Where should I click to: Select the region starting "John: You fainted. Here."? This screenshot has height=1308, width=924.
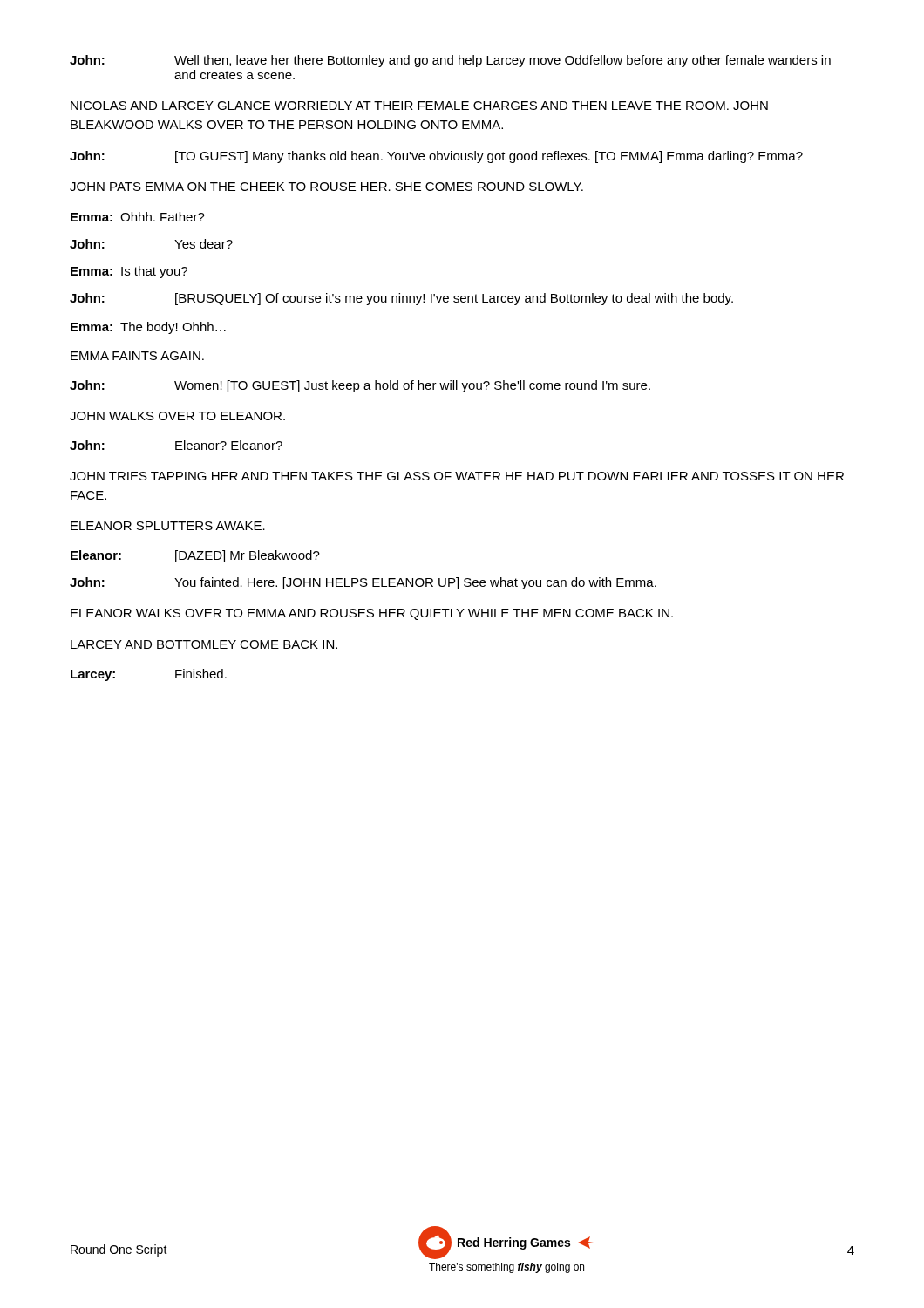[462, 582]
